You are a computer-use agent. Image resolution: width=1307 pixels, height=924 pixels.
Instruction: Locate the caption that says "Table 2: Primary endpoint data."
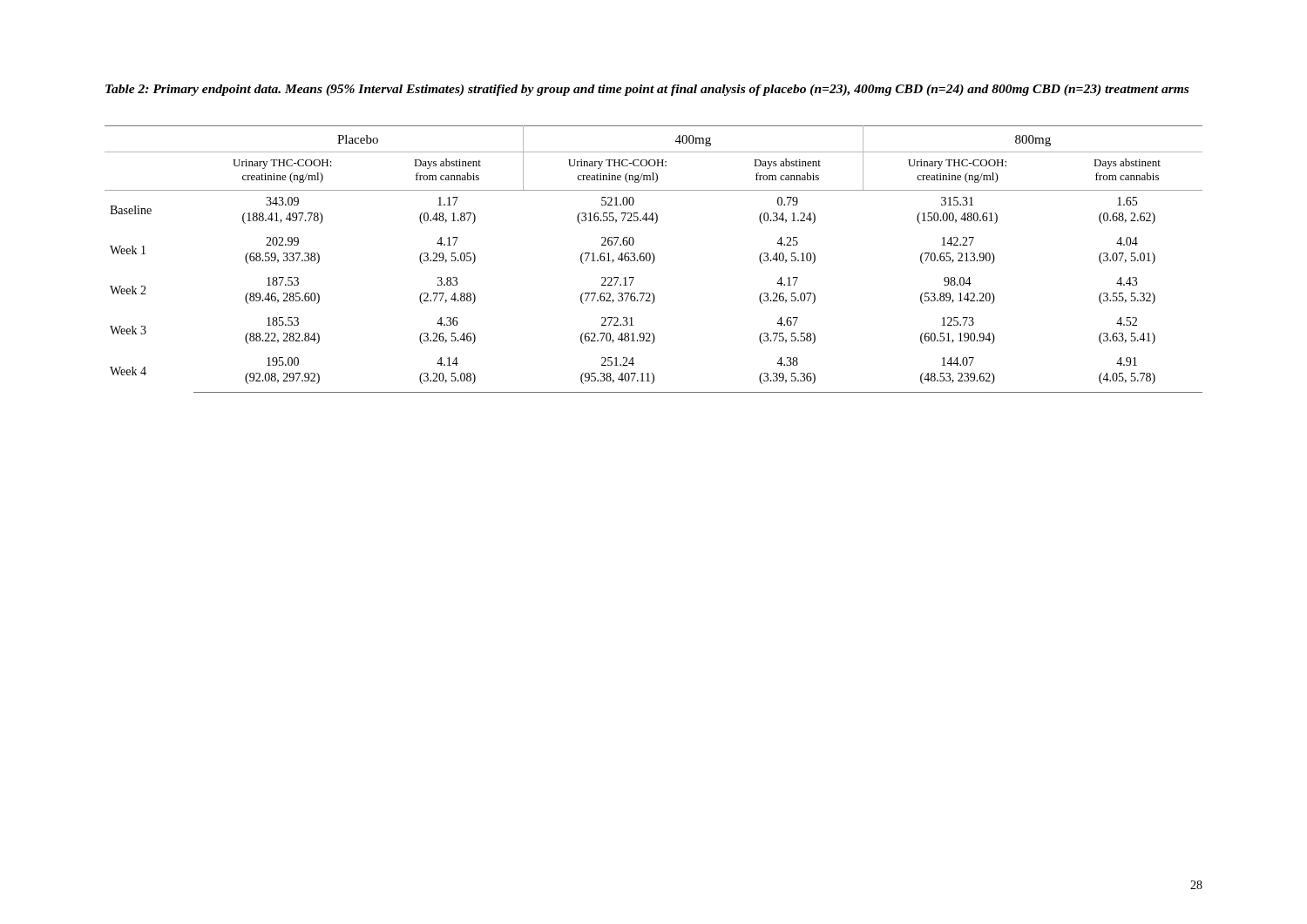[x=647, y=88]
